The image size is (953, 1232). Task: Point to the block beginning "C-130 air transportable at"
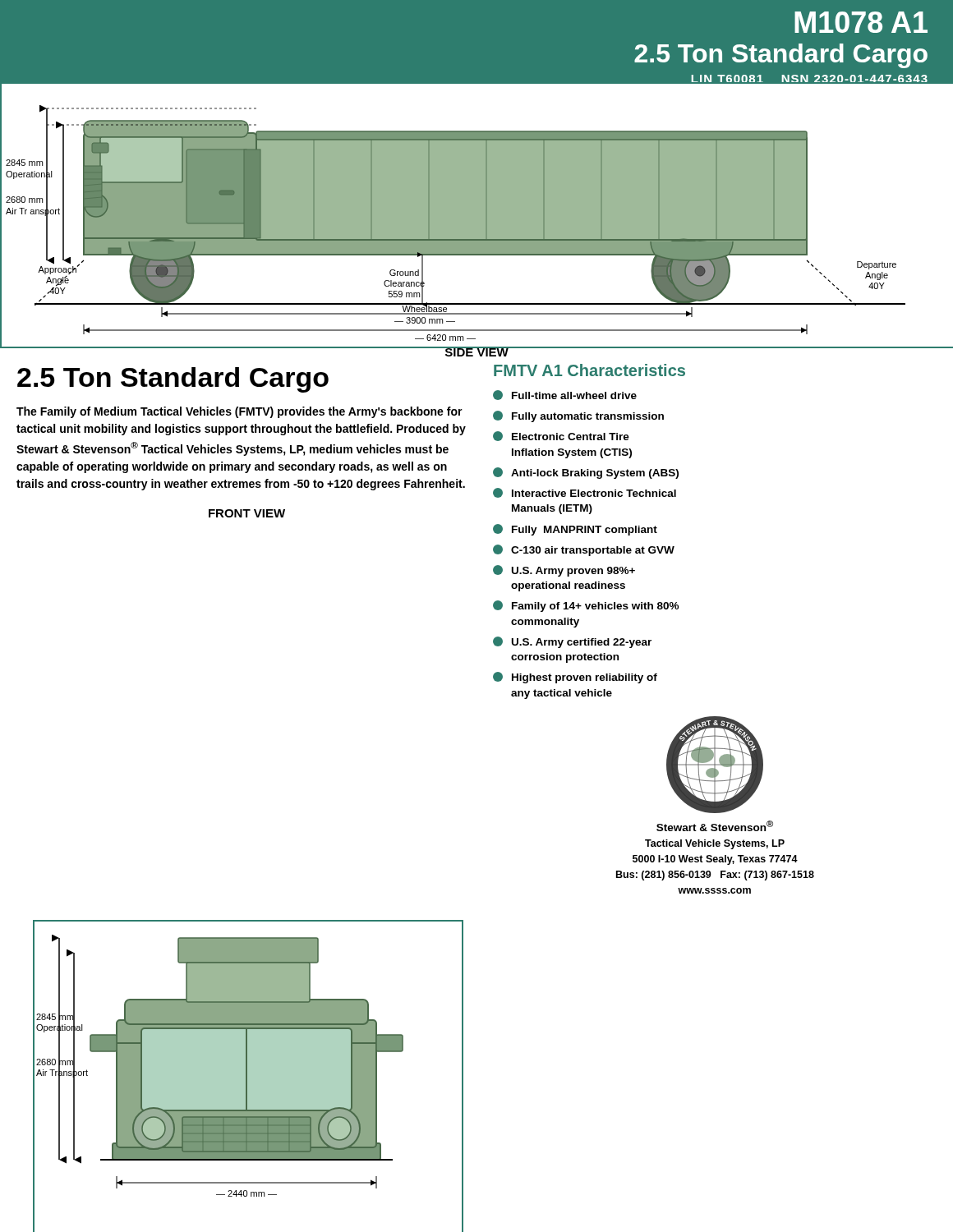pyautogui.click(x=584, y=550)
